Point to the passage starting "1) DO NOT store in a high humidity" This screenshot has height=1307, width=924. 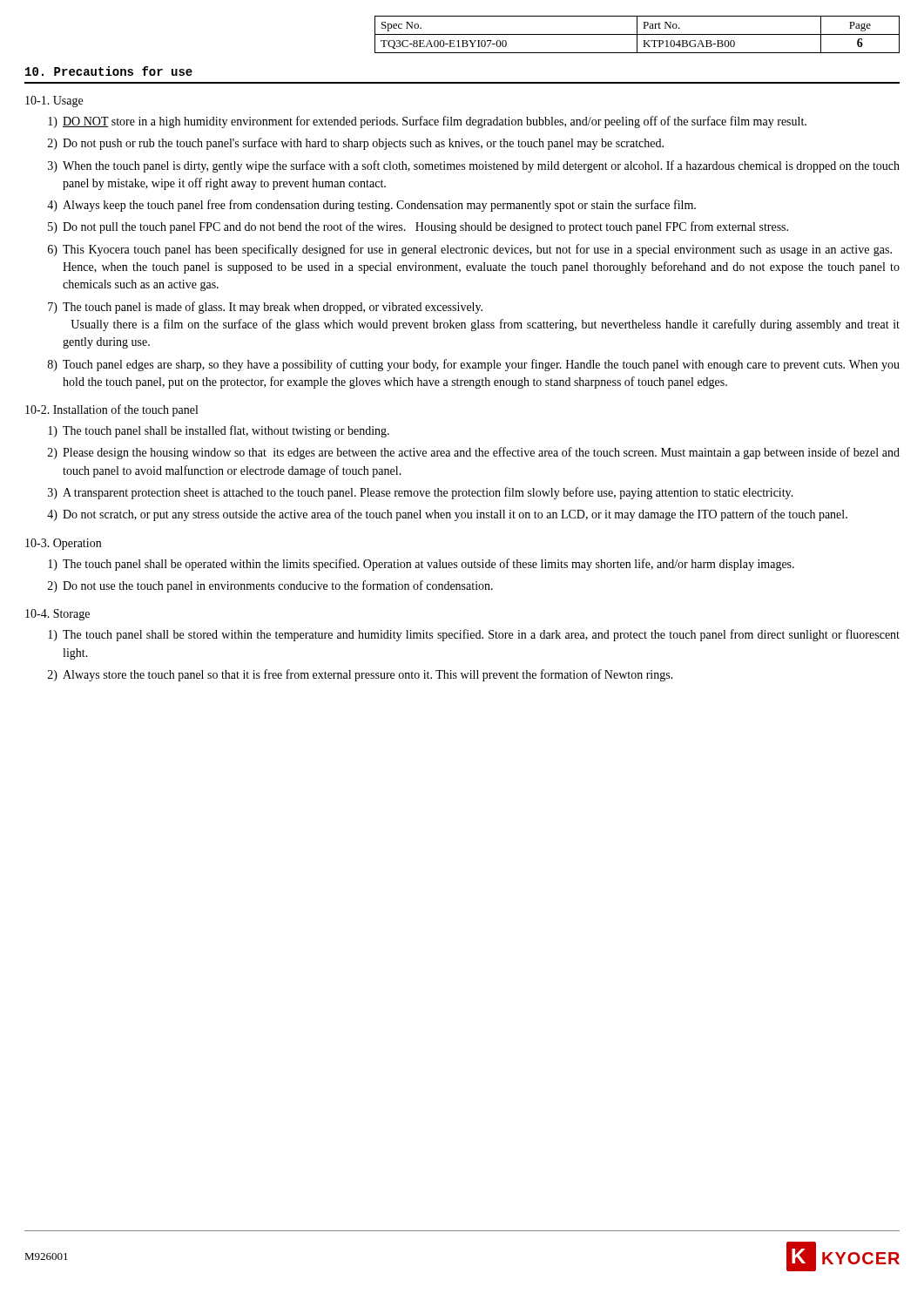pyautogui.click(x=466, y=122)
